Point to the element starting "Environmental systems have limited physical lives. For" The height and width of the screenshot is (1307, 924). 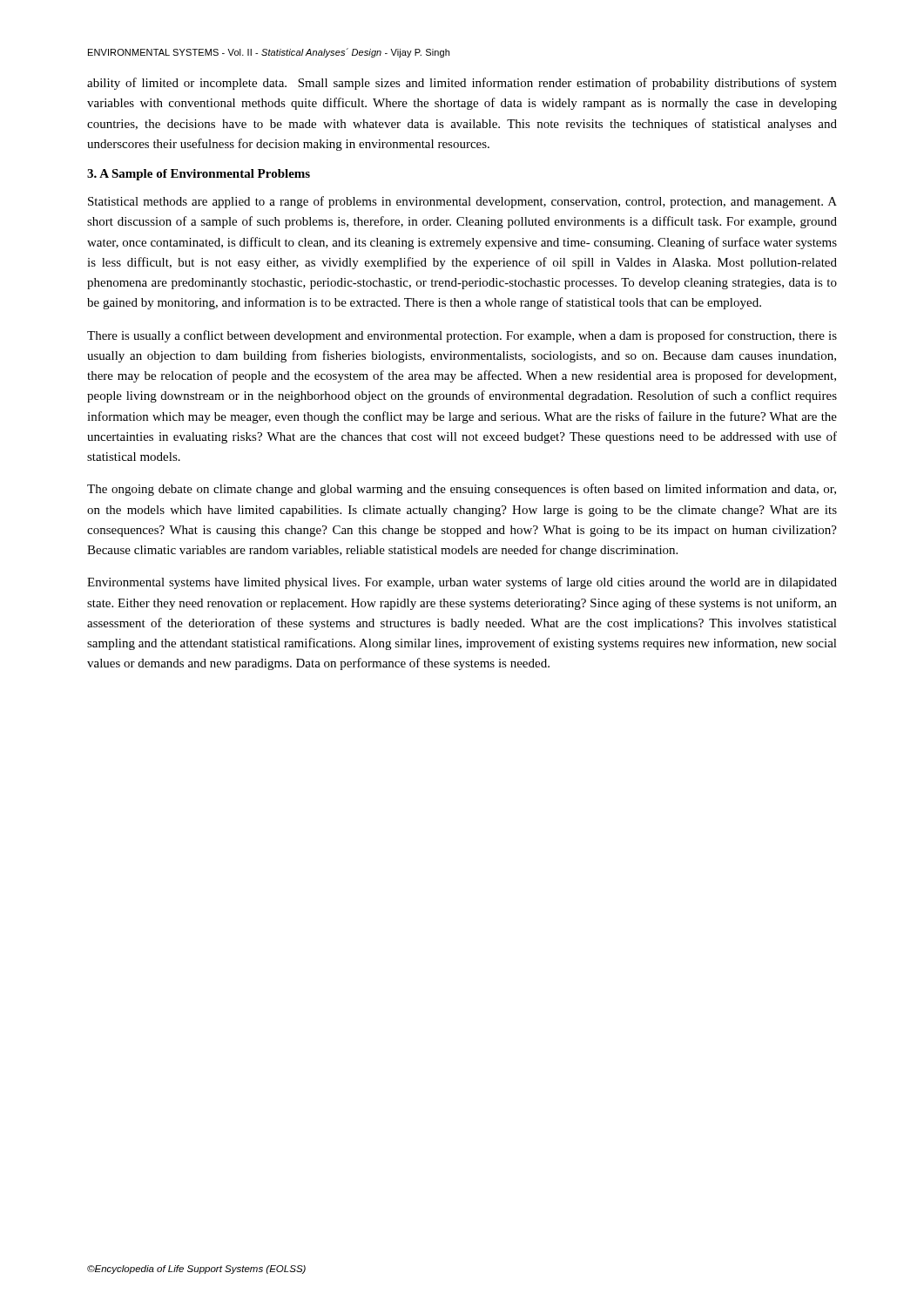[462, 623]
